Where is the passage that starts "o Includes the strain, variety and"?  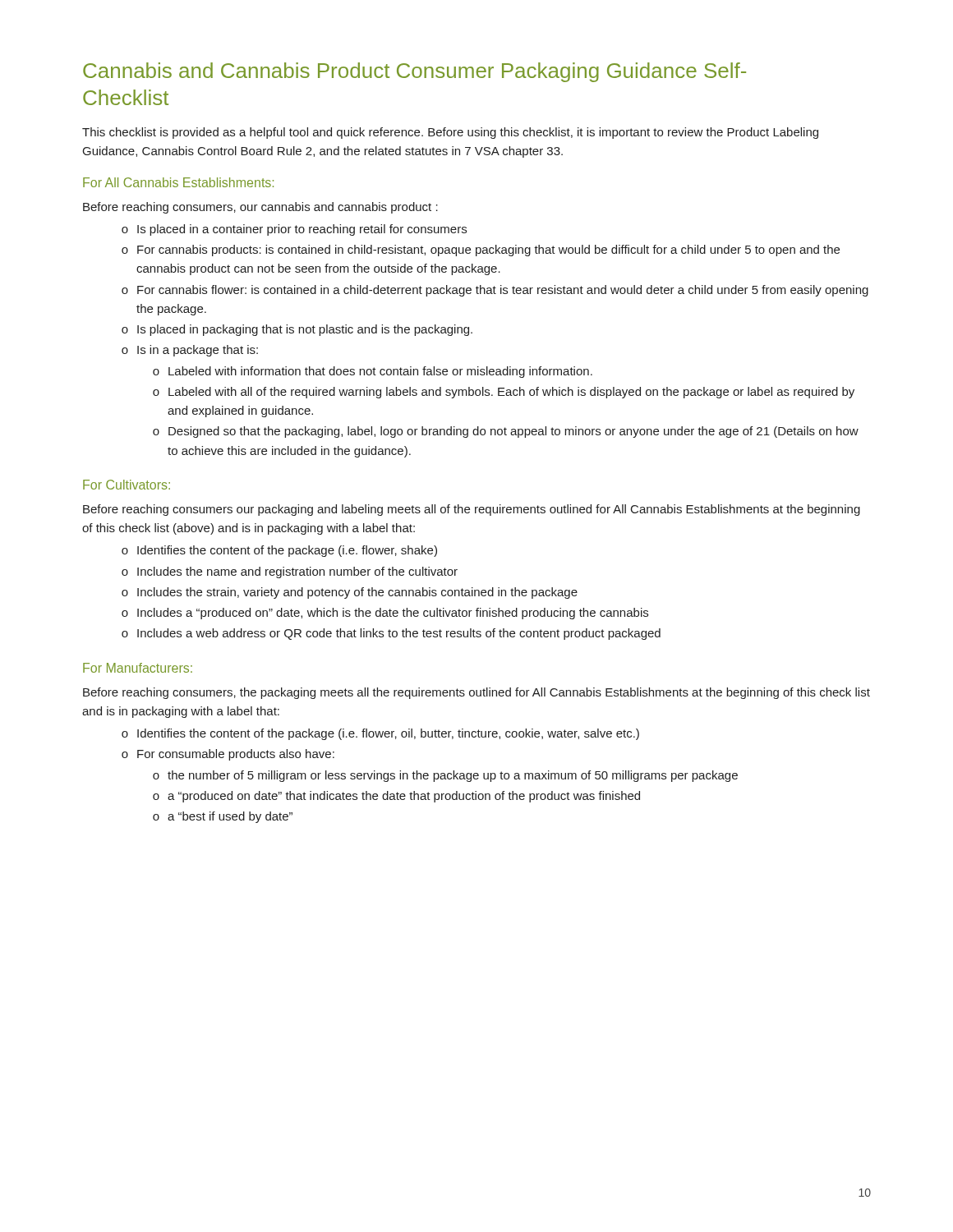(x=492, y=592)
